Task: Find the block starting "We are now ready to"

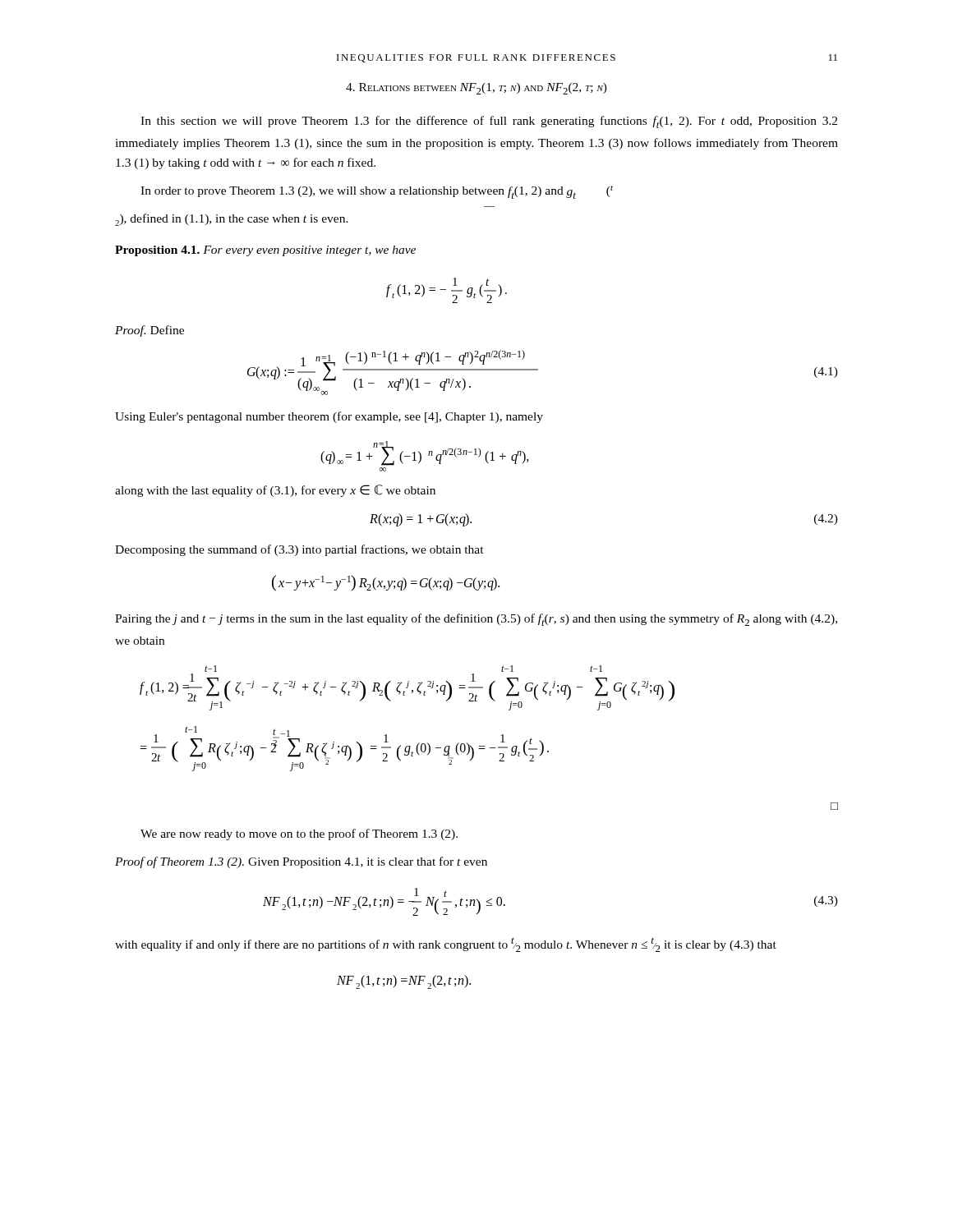Action: [x=300, y=833]
